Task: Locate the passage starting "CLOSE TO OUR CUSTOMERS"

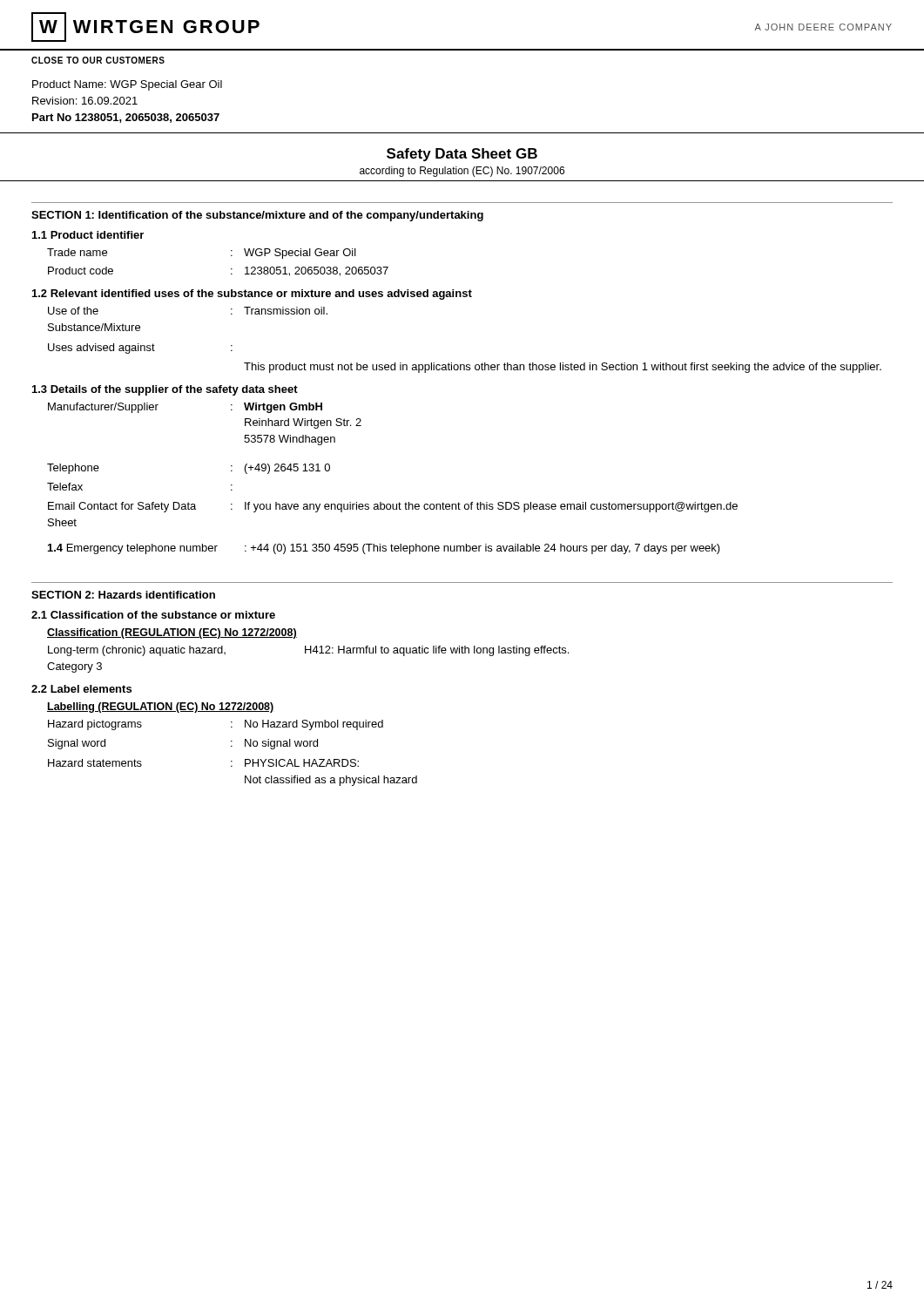Action: 98,61
